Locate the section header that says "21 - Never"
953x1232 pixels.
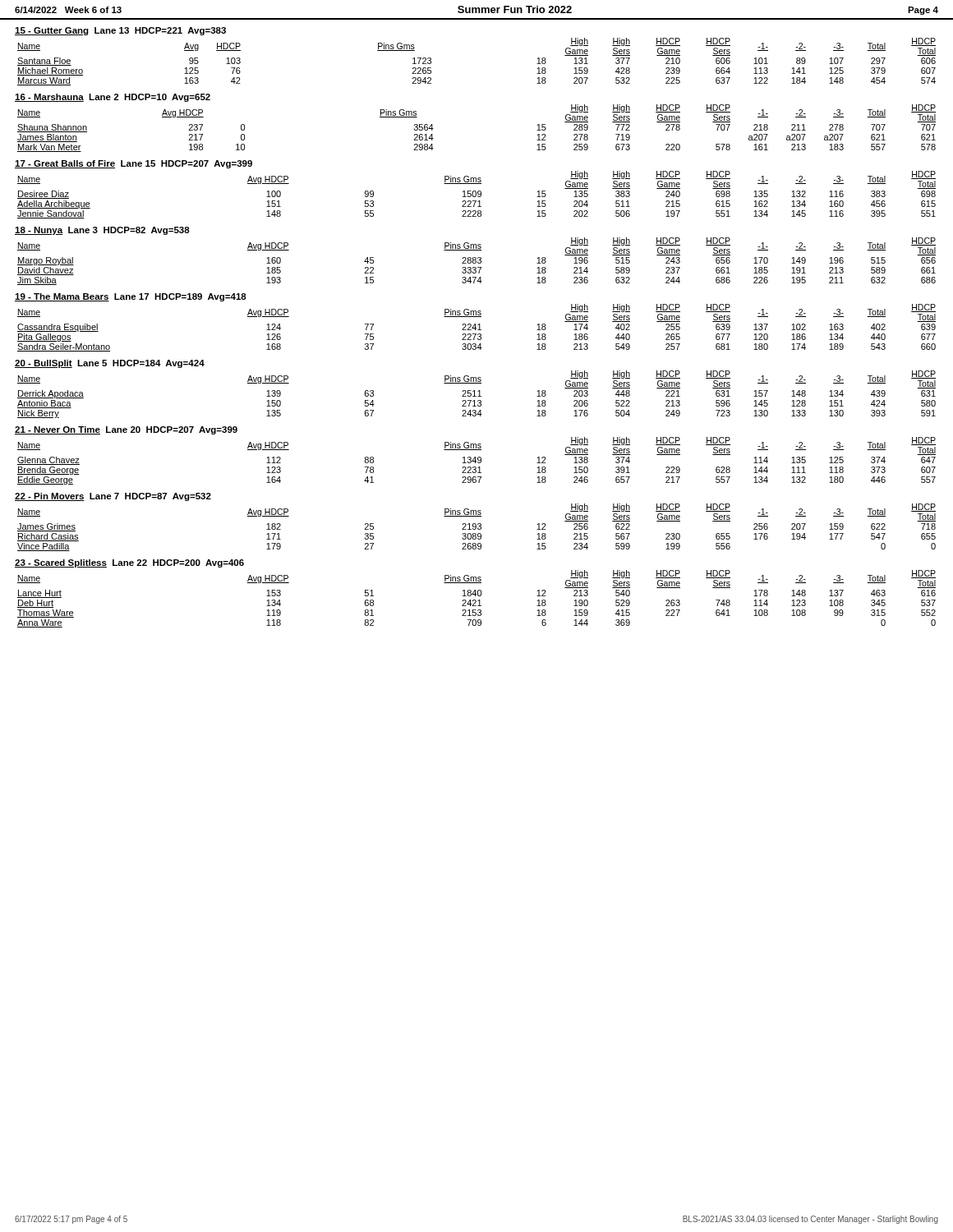coord(126,430)
